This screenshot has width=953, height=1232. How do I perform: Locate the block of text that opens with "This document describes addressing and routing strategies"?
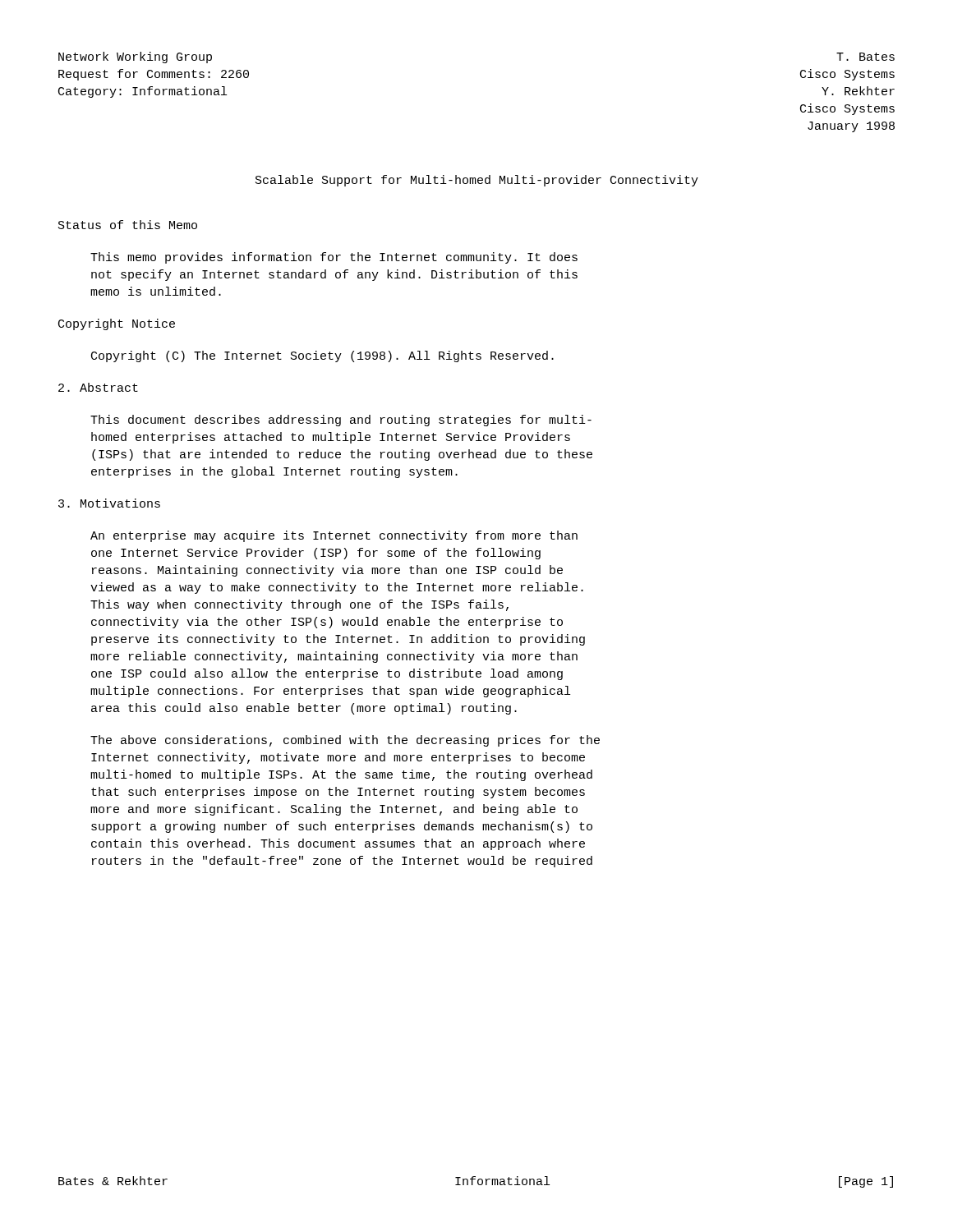tap(342, 447)
